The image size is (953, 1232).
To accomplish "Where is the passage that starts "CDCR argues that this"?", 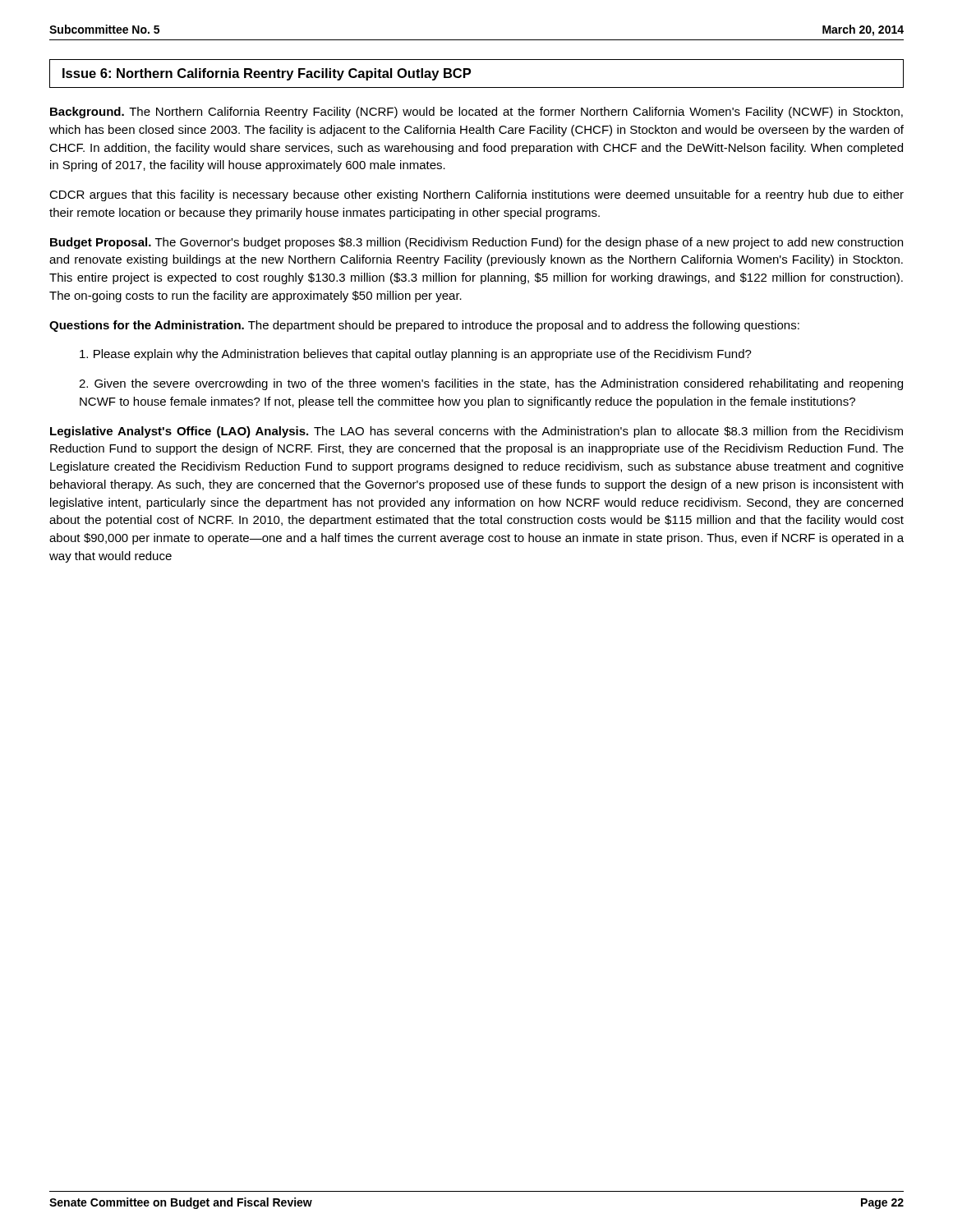I will (476, 203).
